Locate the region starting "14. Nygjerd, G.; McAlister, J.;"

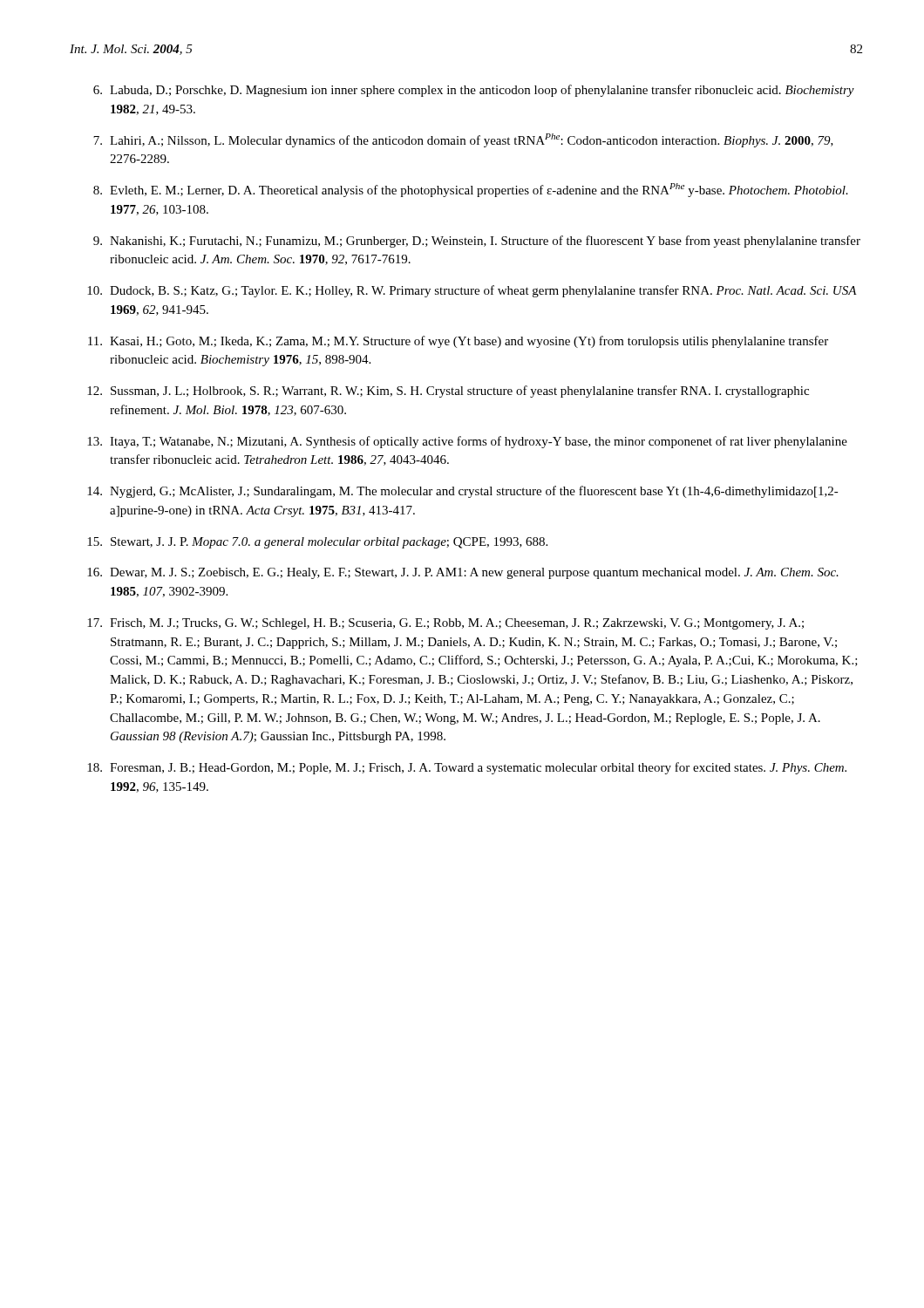pyautogui.click(x=466, y=501)
